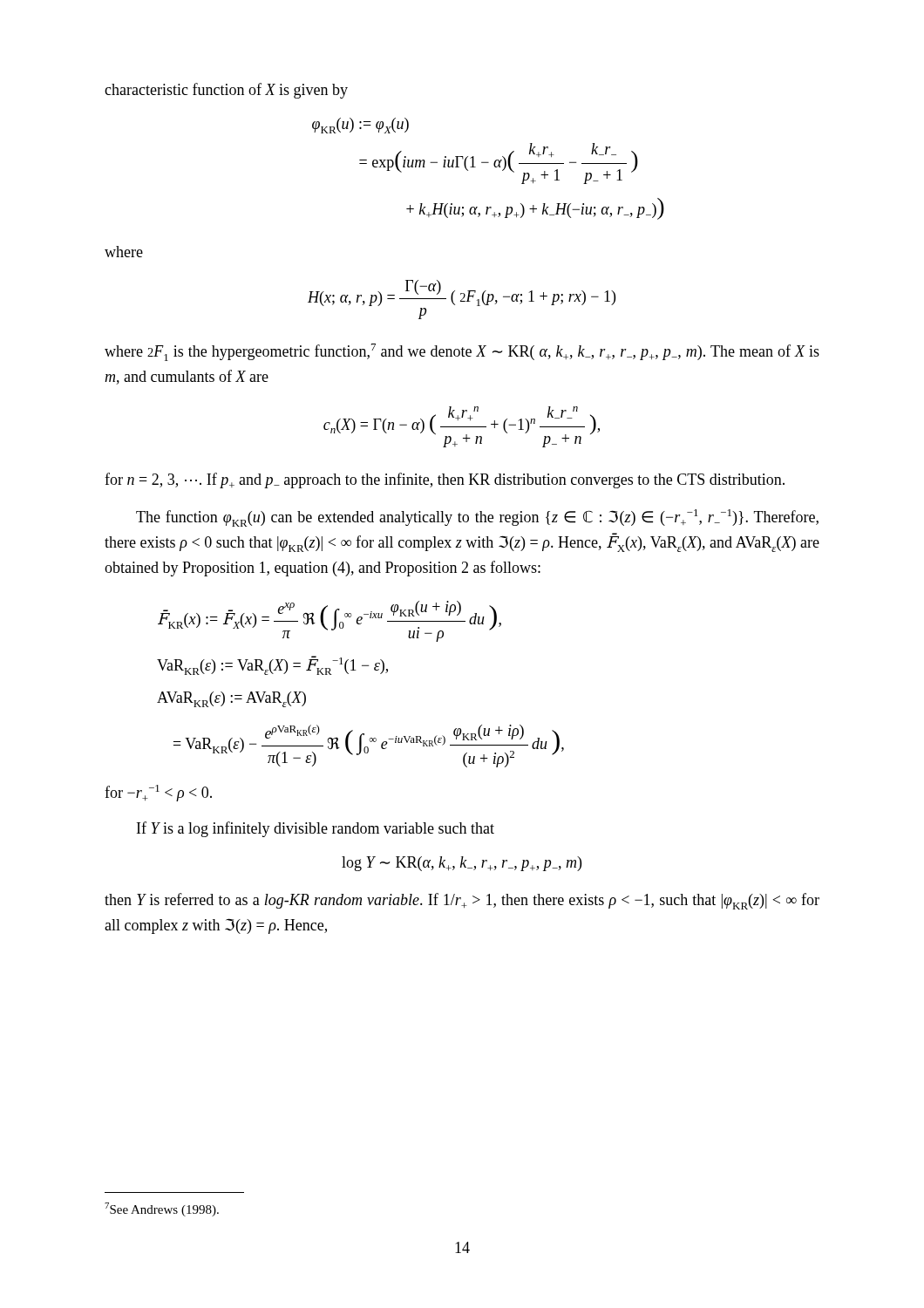Screen dimensions: 1308x924
Task: Click on the element starting "φKR(u) := φX(u)"
Action: 488,169
